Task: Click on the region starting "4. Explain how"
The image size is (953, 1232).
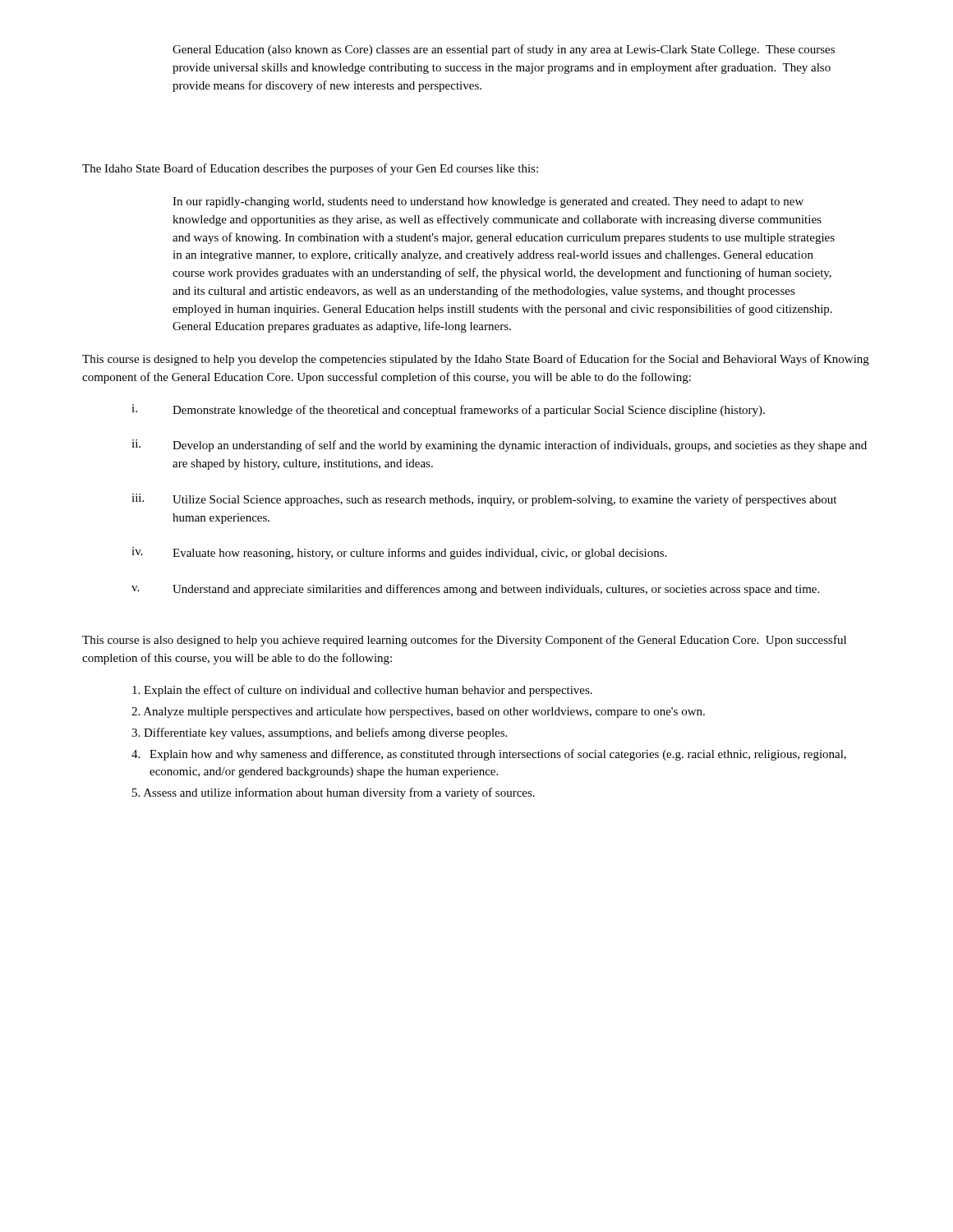Action: click(x=509, y=763)
